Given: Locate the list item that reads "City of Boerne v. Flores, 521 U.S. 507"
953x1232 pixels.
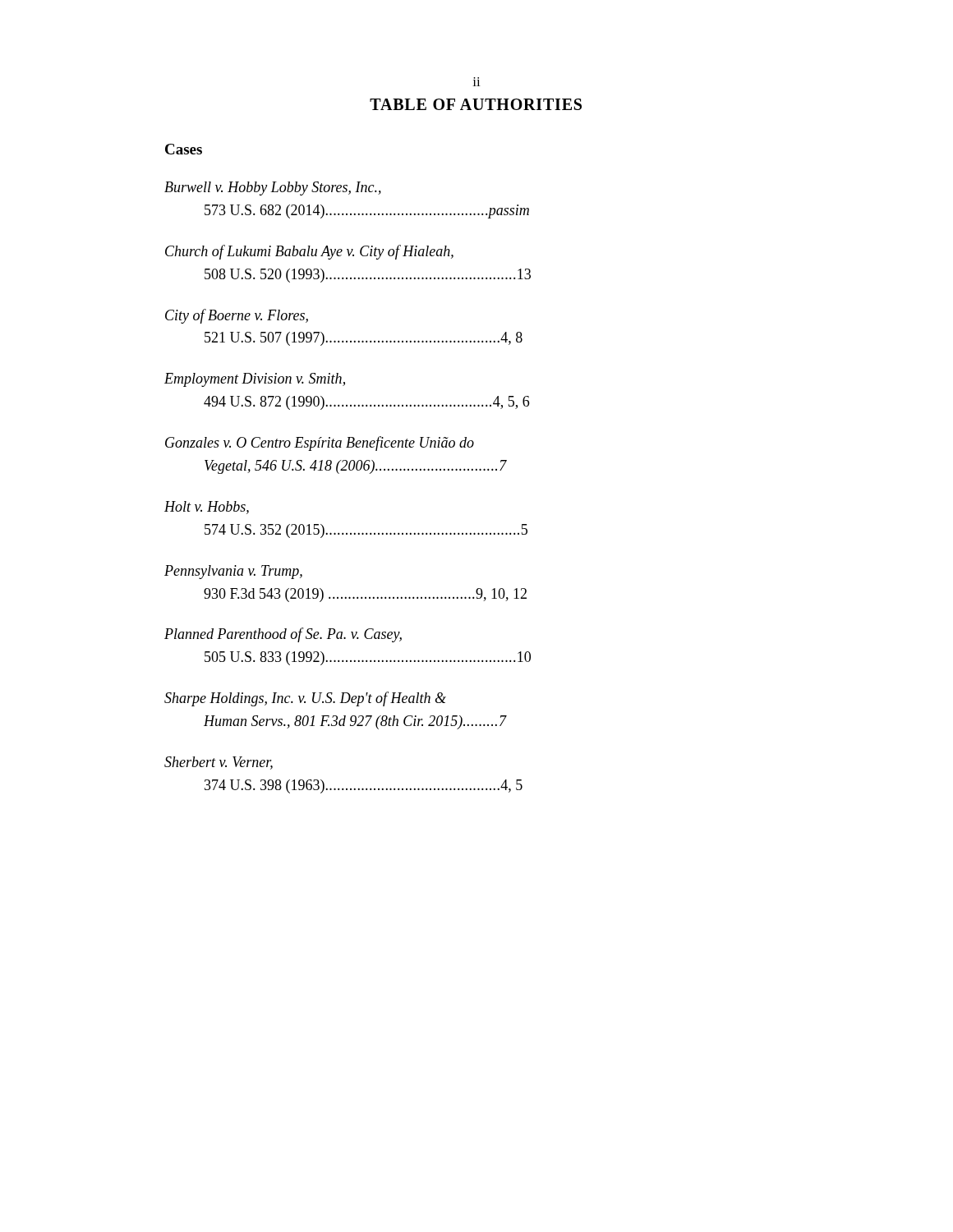Looking at the screenshot, I should point(237,316).
